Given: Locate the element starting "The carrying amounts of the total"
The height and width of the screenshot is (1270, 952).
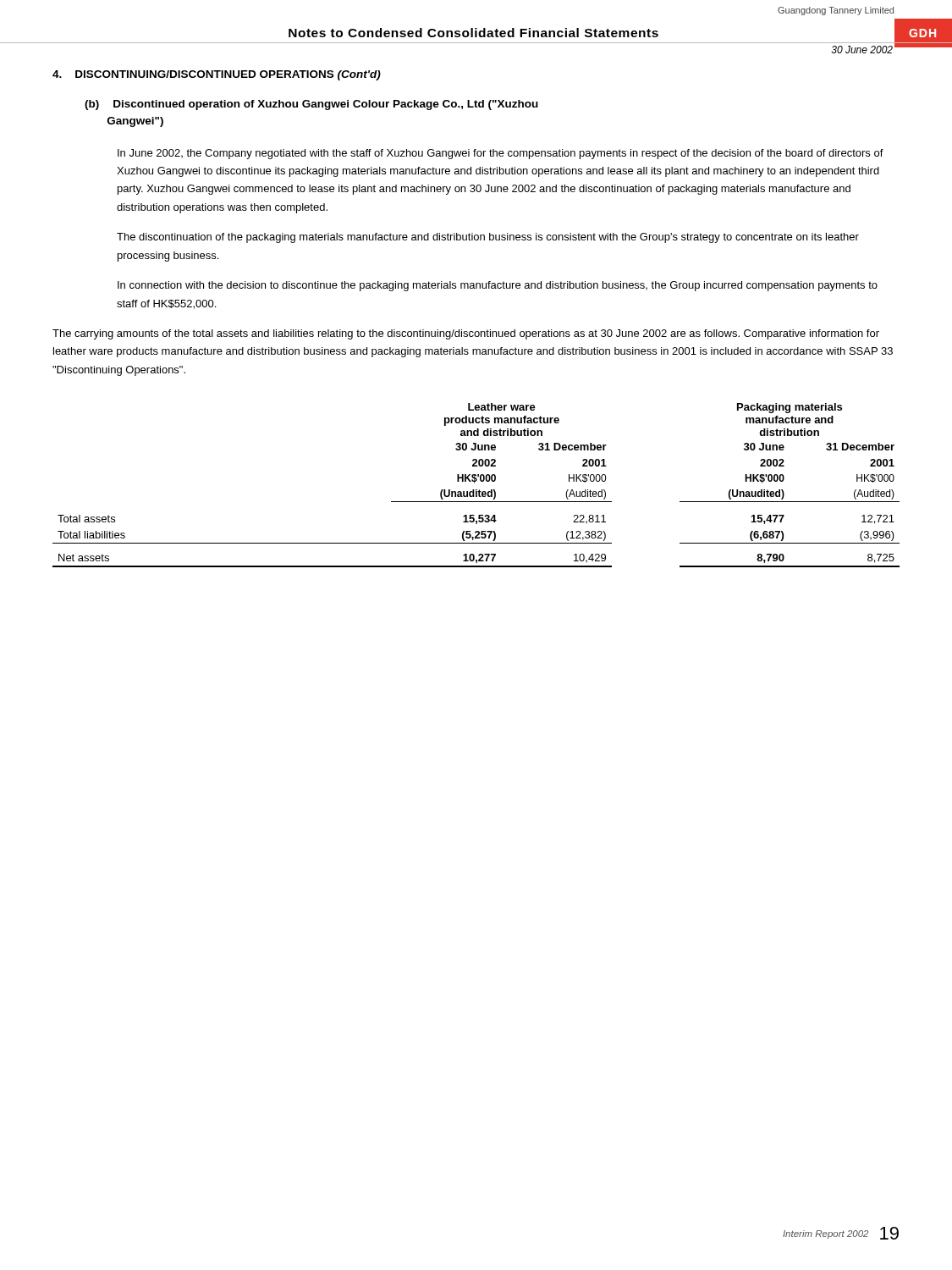Looking at the screenshot, I should coord(473,351).
